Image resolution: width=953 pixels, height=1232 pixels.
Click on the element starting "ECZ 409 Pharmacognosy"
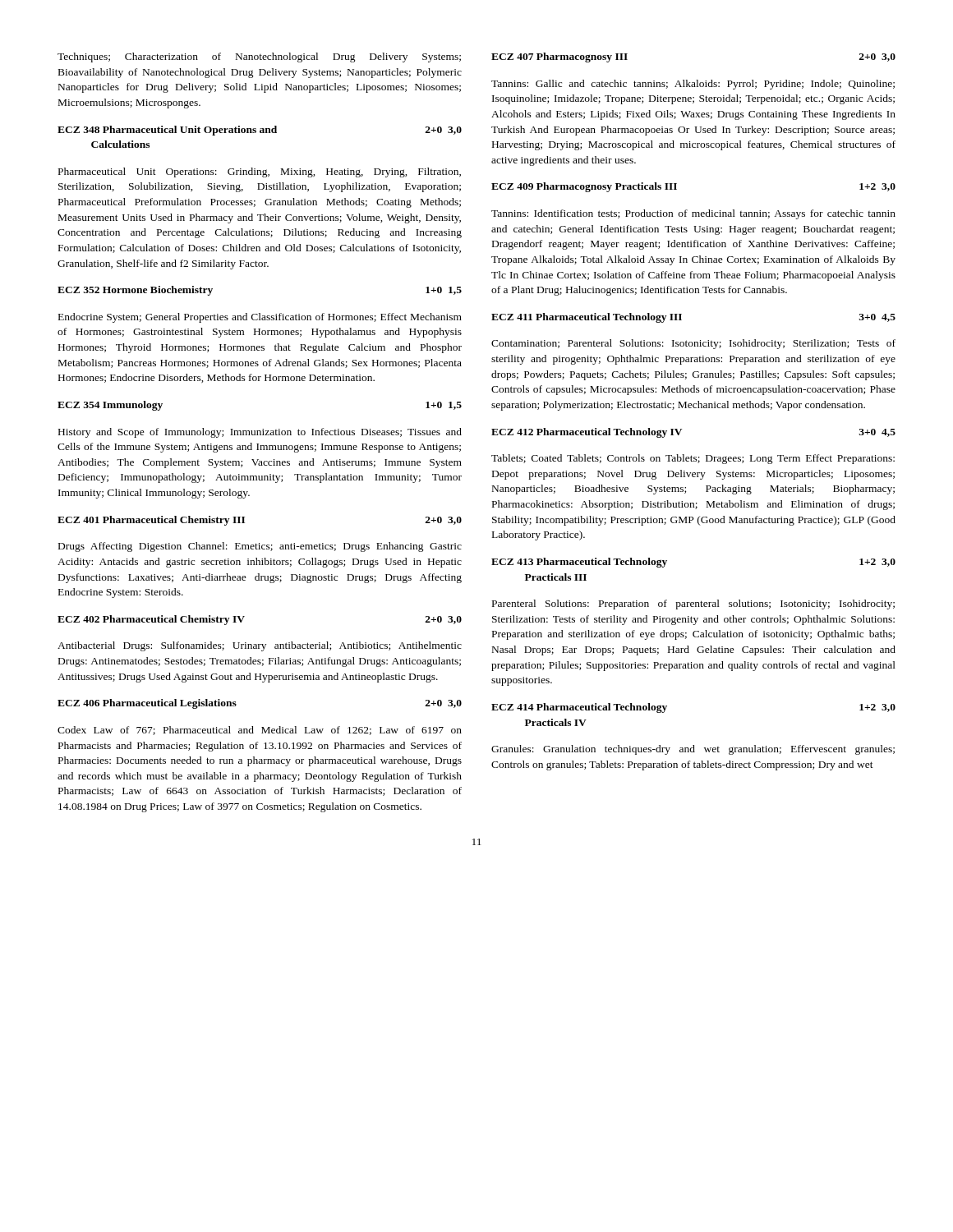tap(591, 187)
